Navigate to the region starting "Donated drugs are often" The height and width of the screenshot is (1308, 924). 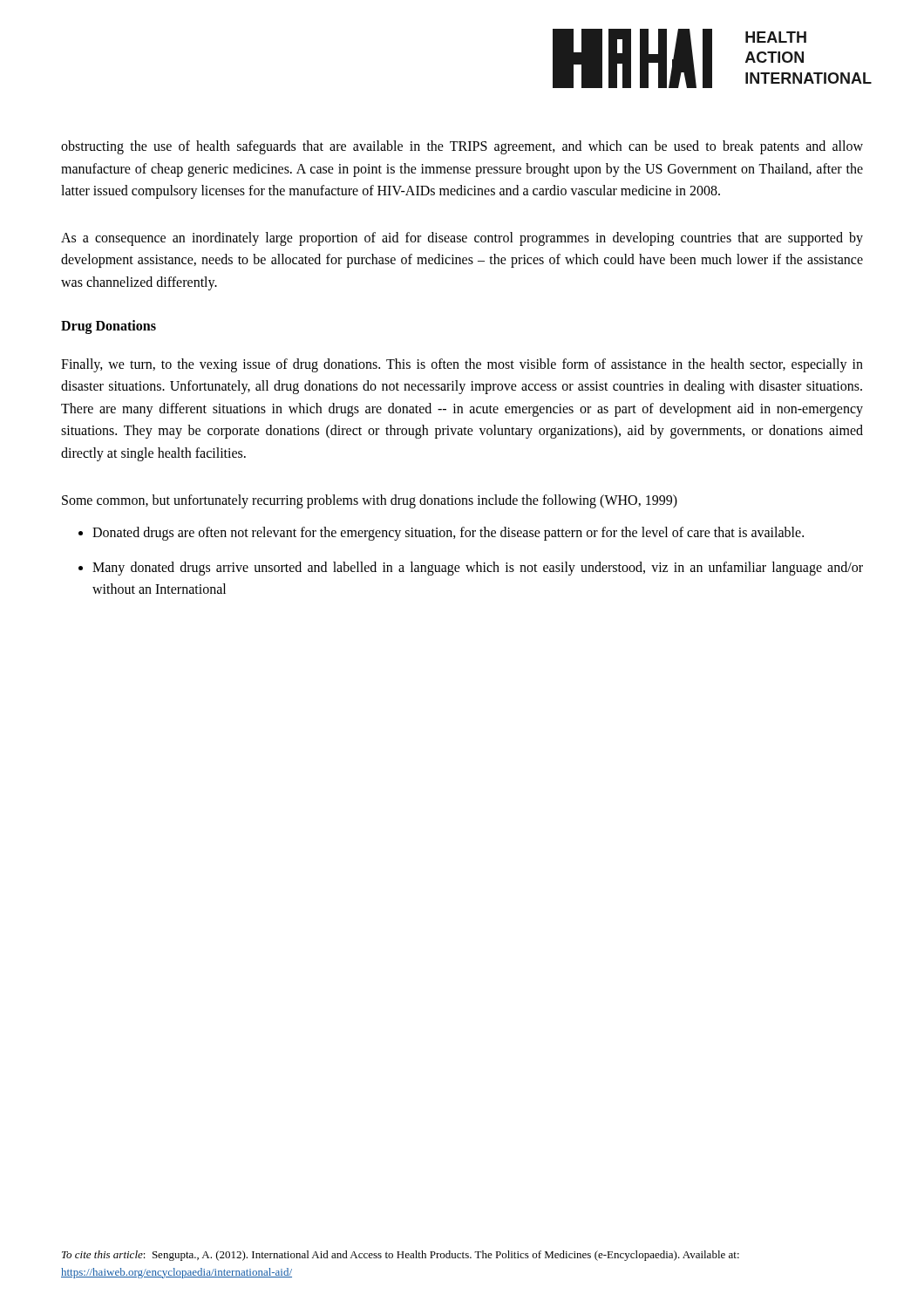[449, 532]
